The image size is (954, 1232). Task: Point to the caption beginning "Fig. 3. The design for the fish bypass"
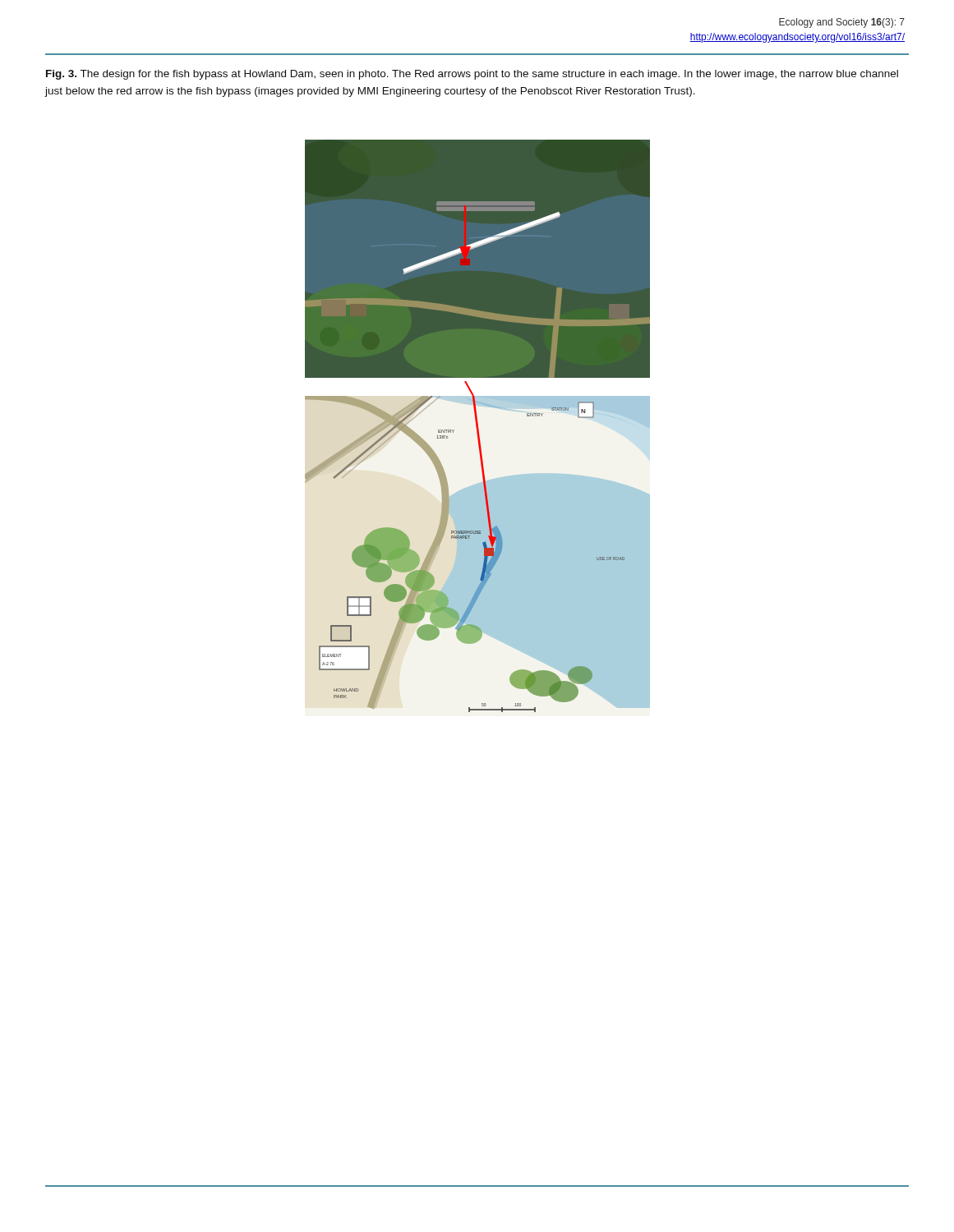coord(472,82)
